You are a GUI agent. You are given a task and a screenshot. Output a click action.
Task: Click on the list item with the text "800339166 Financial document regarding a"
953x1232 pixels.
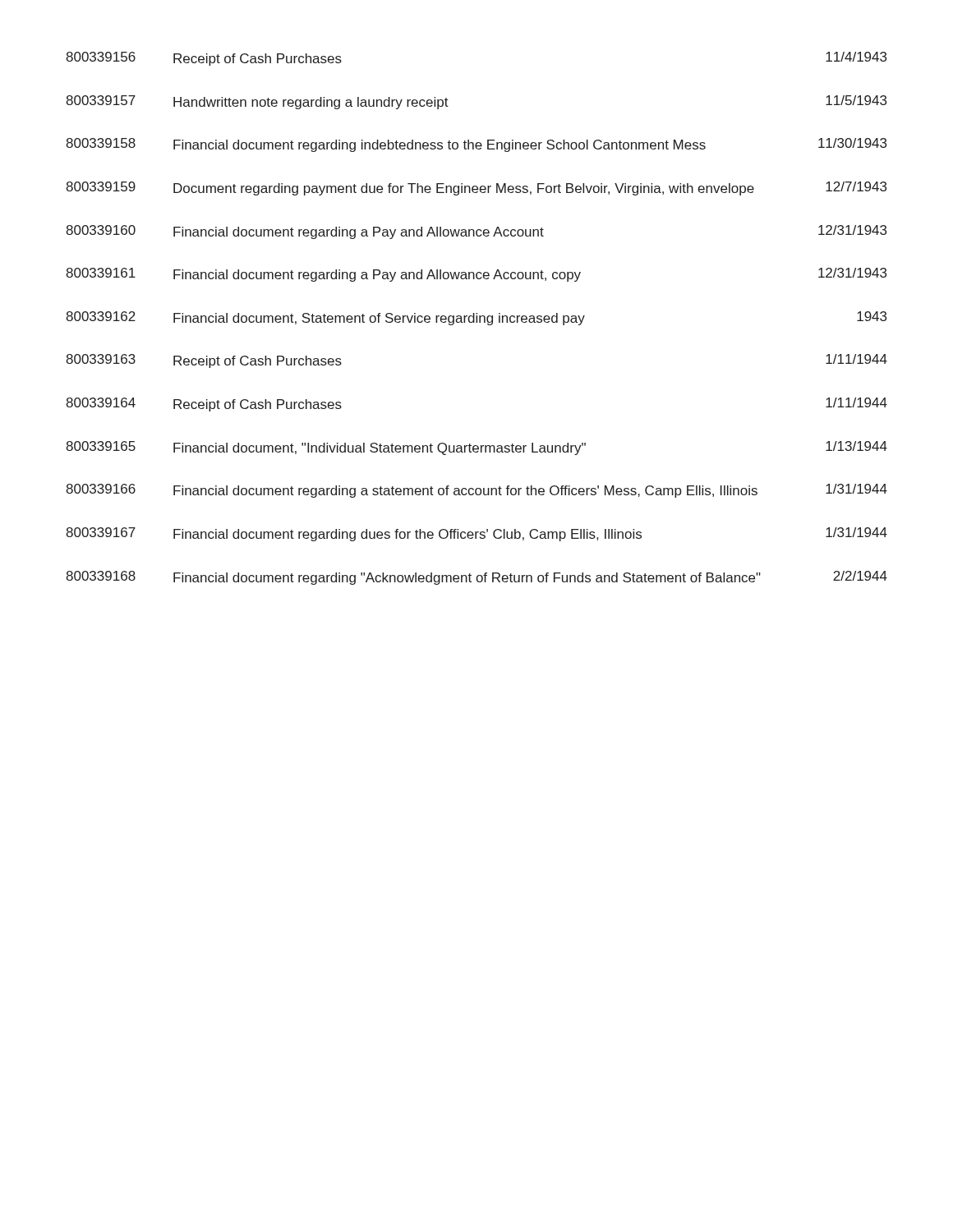tap(476, 492)
